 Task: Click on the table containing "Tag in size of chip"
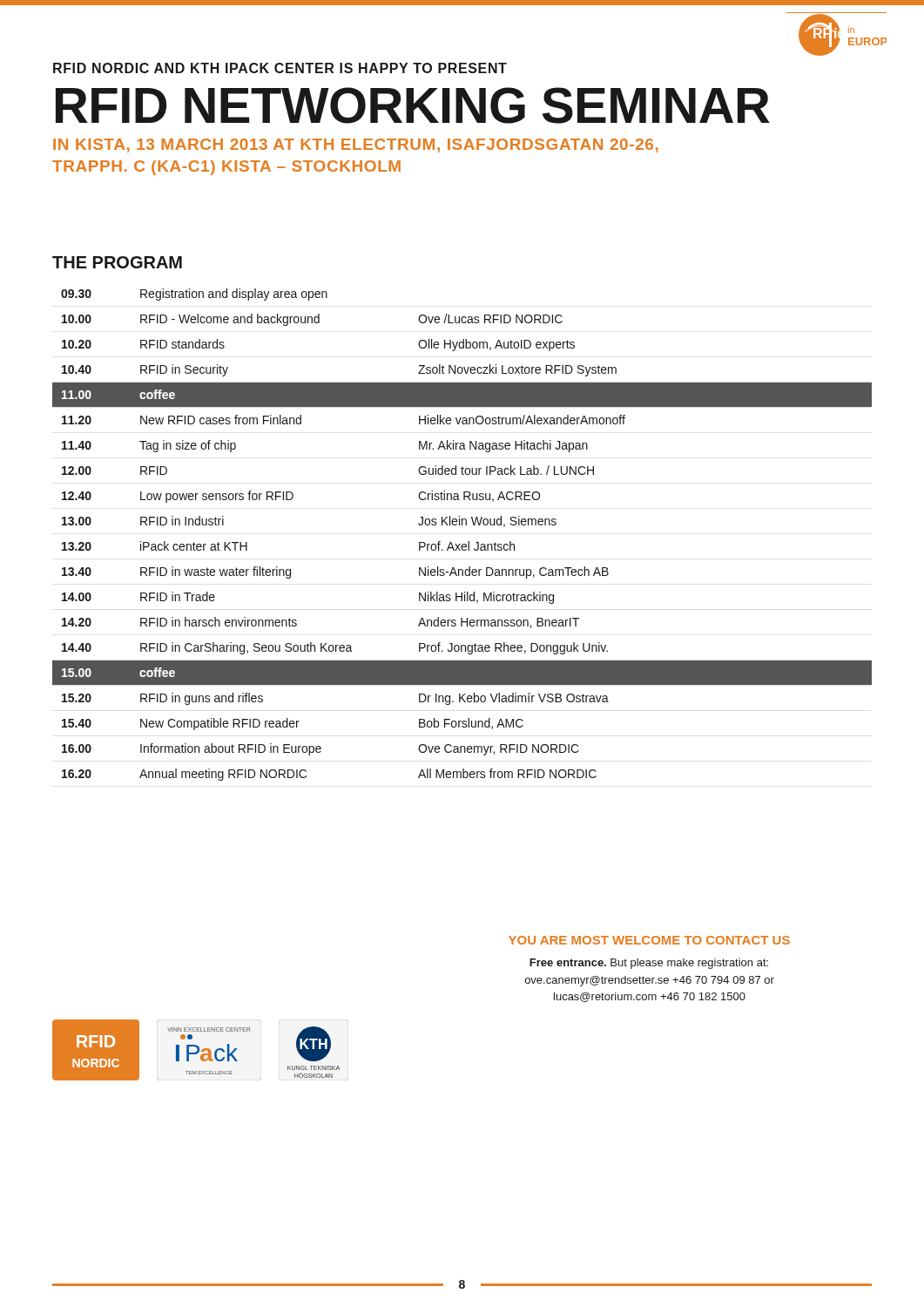coord(462,534)
